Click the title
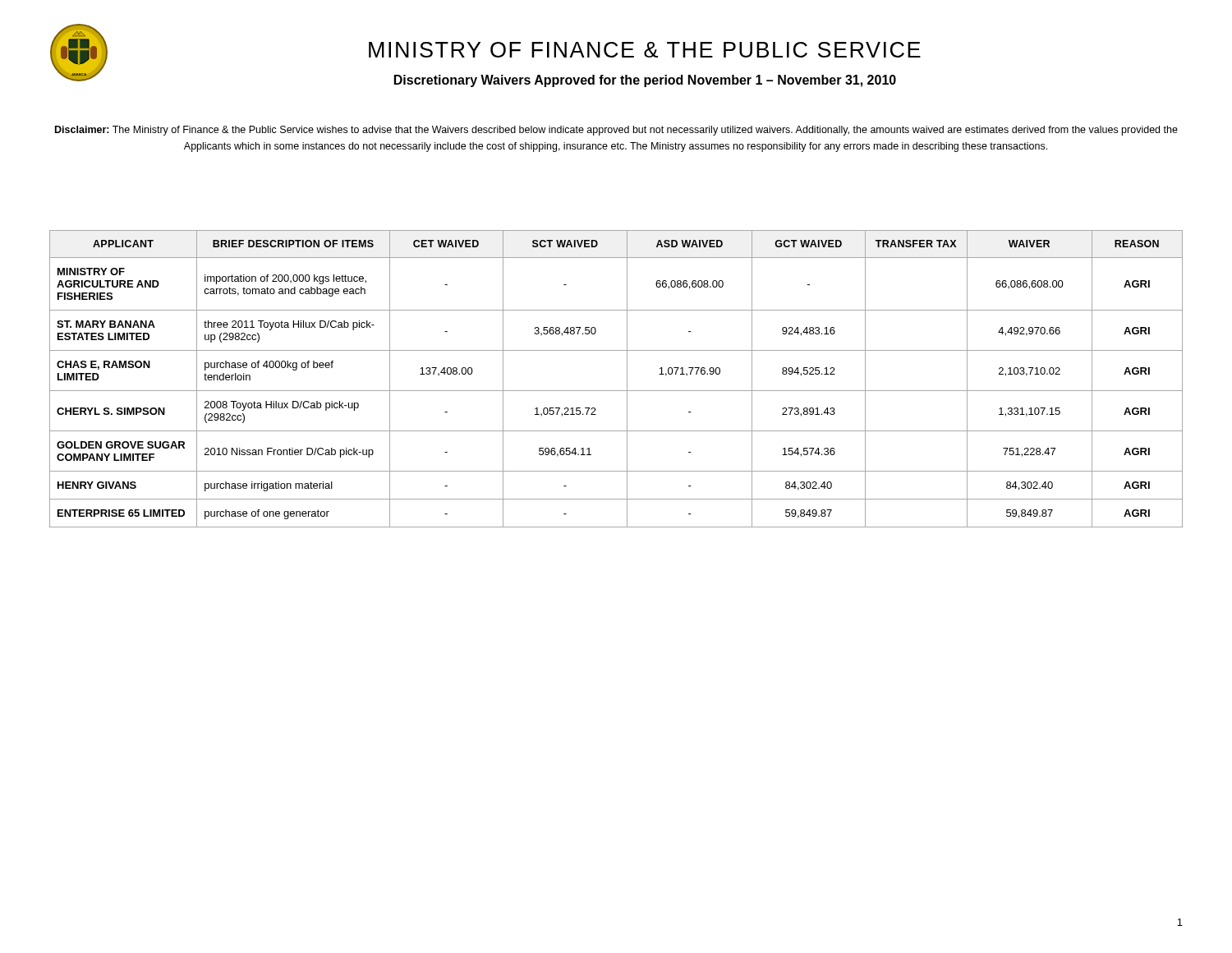Image resolution: width=1232 pixels, height=953 pixels. click(x=645, y=50)
